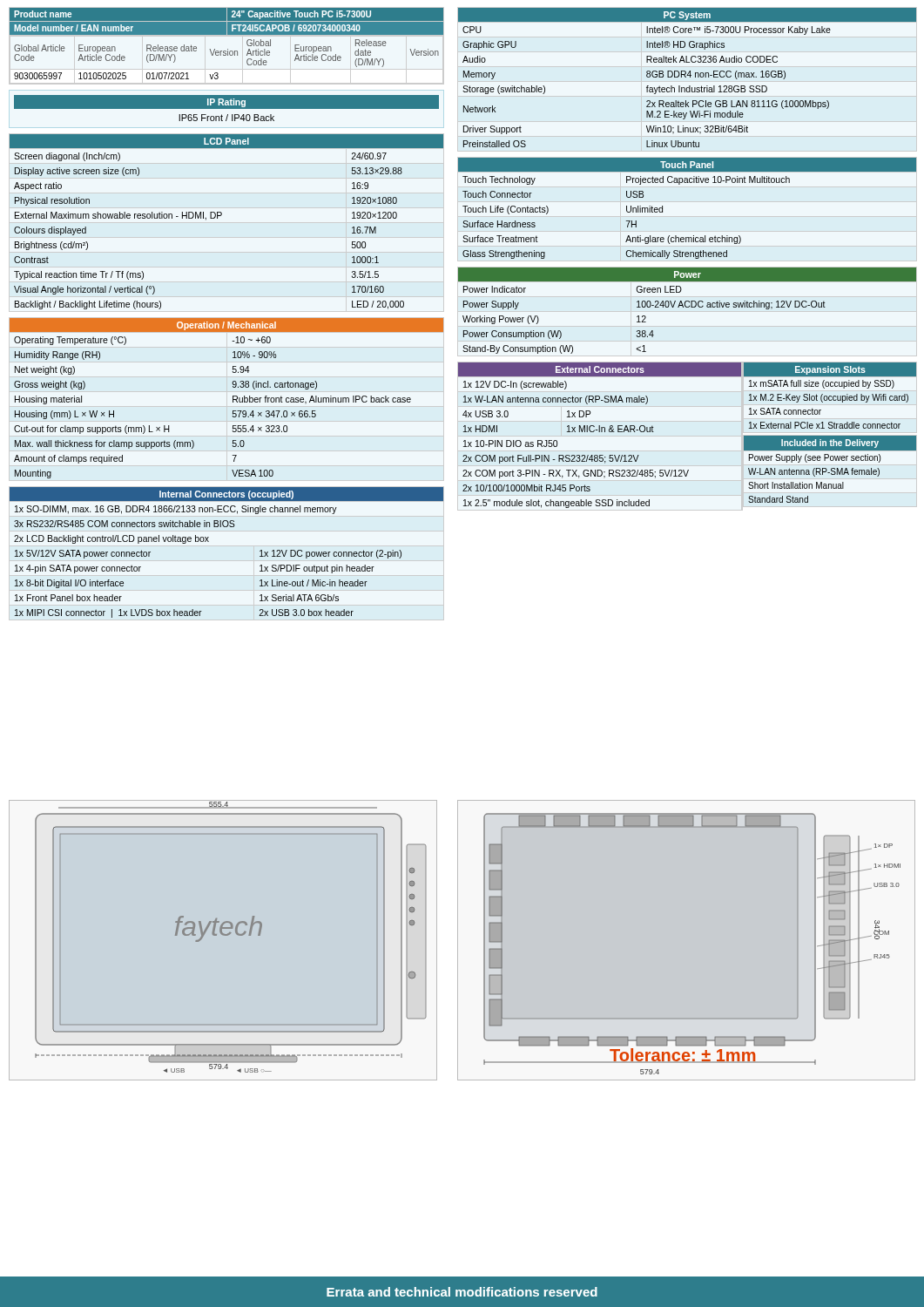Viewport: 924px width, 1307px height.
Task: Click on the table containing "555.4 × 323.0"
Action: [x=226, y=399]
